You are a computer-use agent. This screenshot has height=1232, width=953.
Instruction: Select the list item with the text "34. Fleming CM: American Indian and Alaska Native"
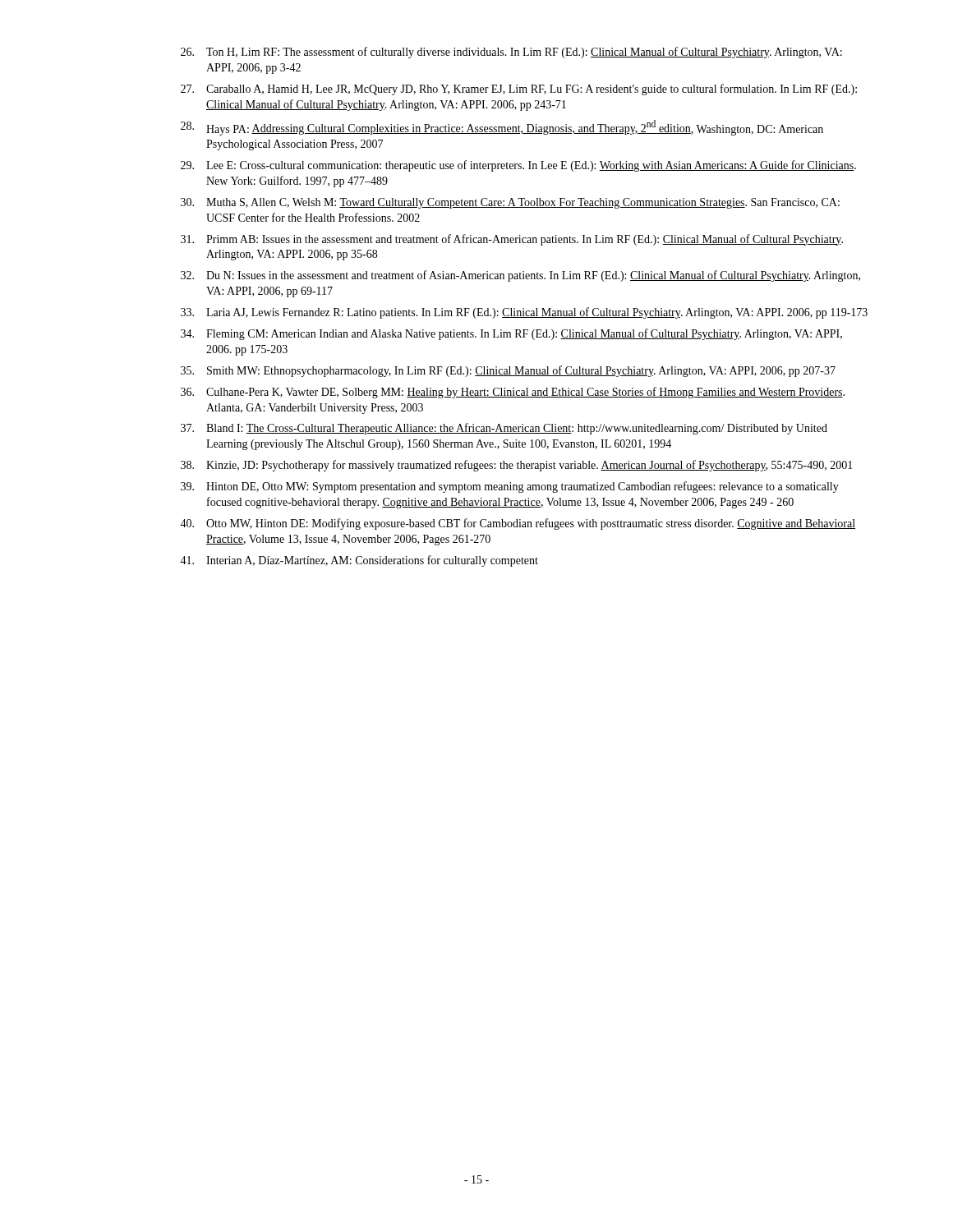point(516,342)
